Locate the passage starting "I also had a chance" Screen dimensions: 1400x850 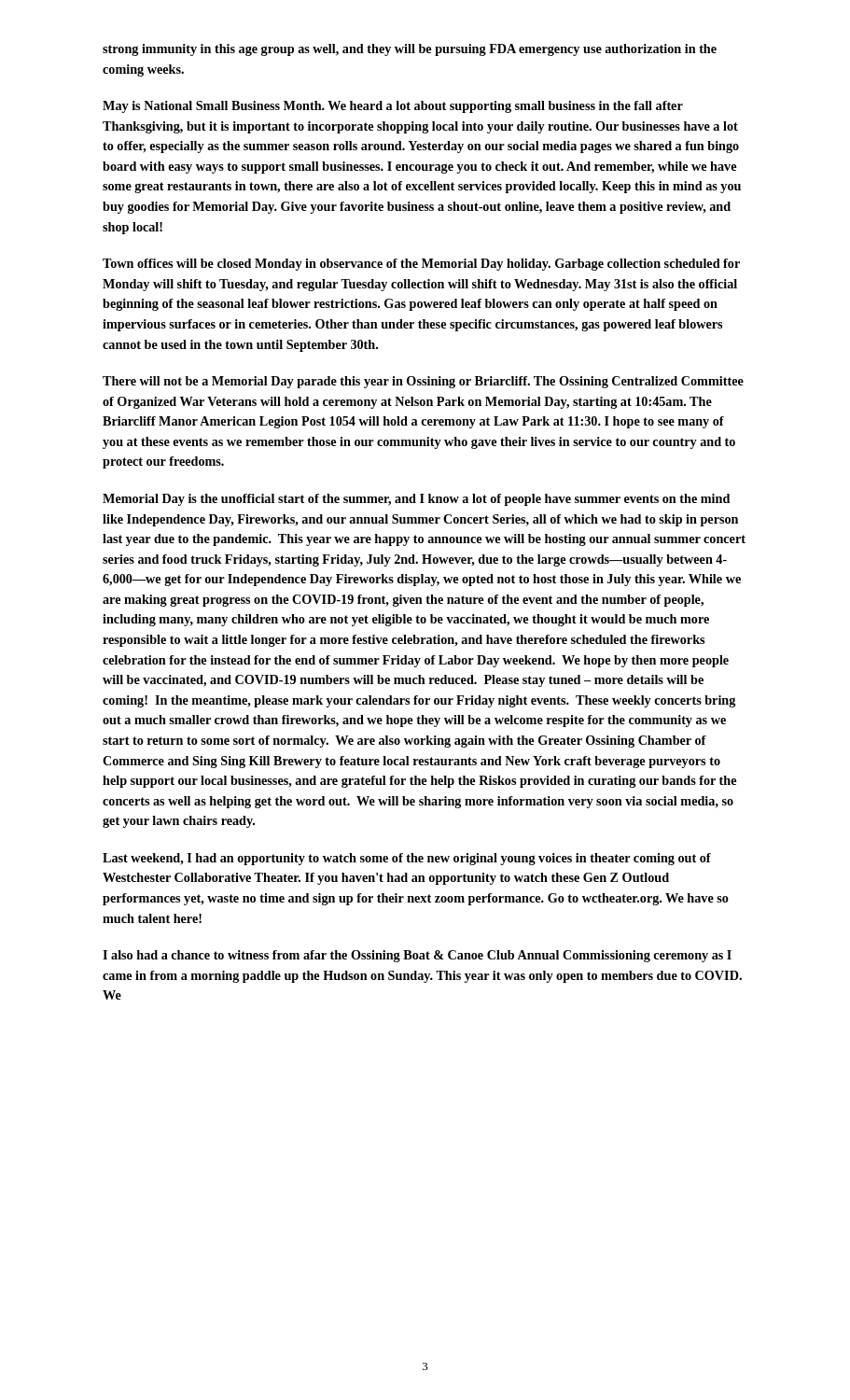coord(422,975)
